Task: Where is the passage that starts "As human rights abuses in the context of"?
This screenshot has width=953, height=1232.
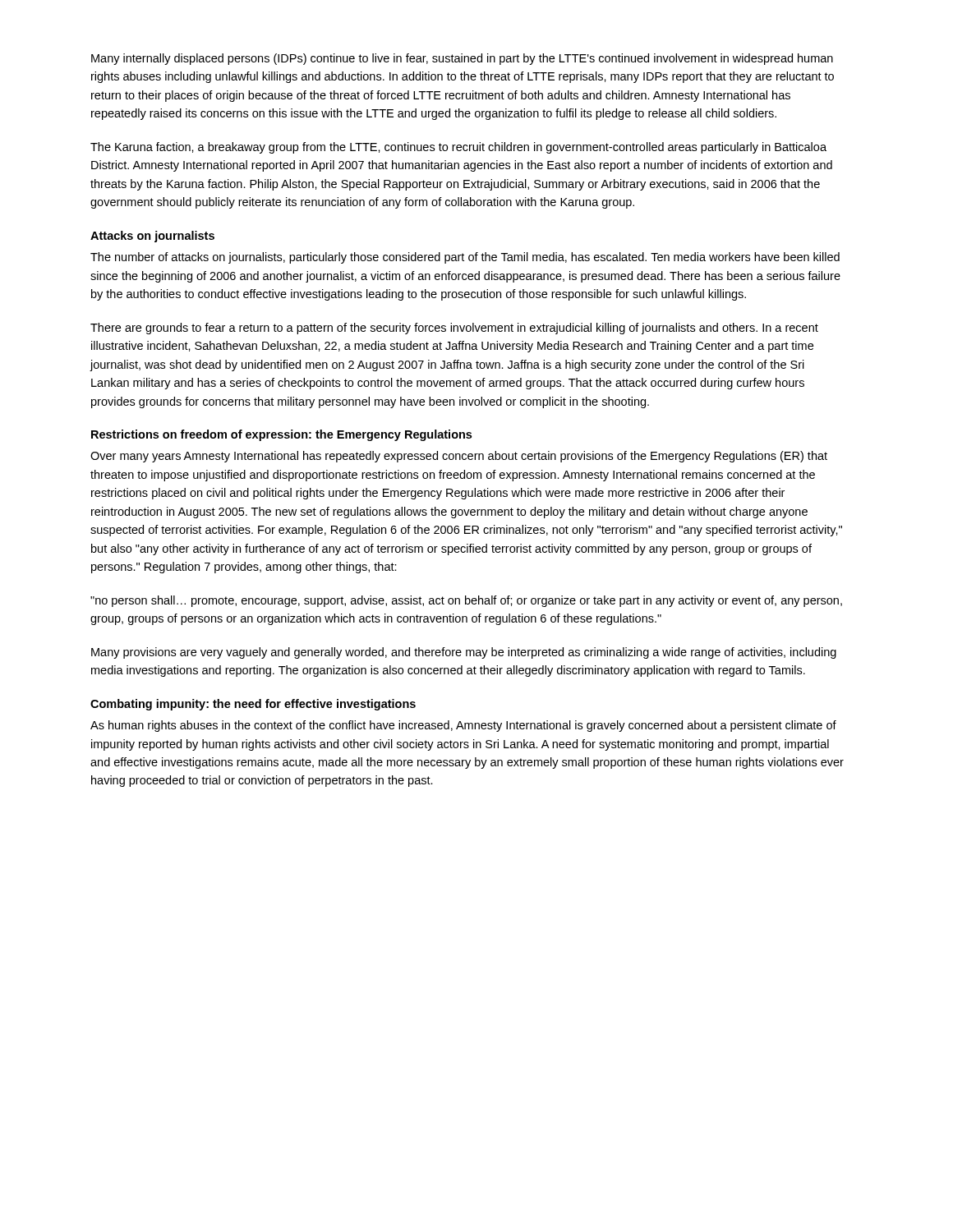Action: 467,753
